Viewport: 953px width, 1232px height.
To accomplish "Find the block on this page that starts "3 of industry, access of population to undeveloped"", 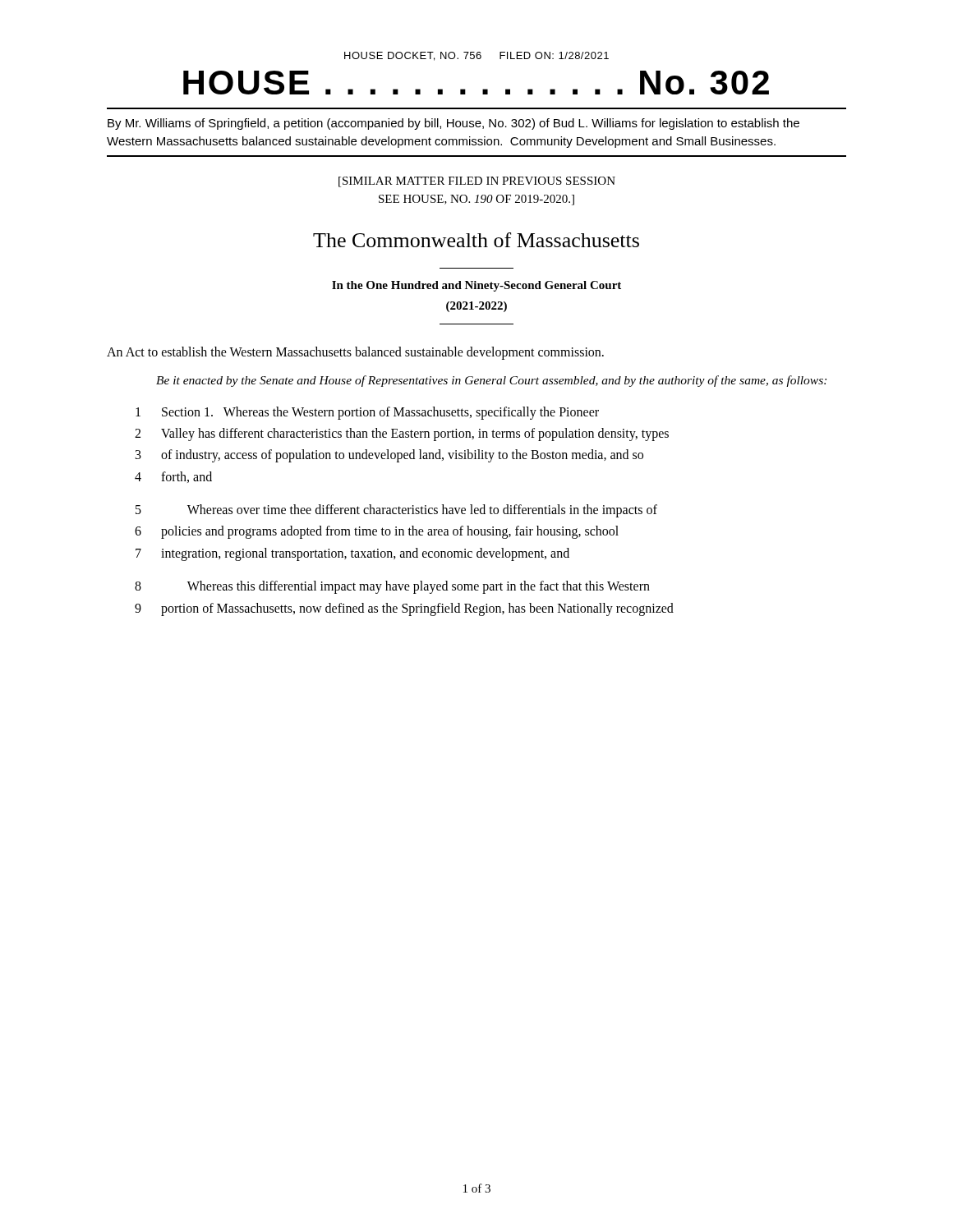I will click(476, 455).
